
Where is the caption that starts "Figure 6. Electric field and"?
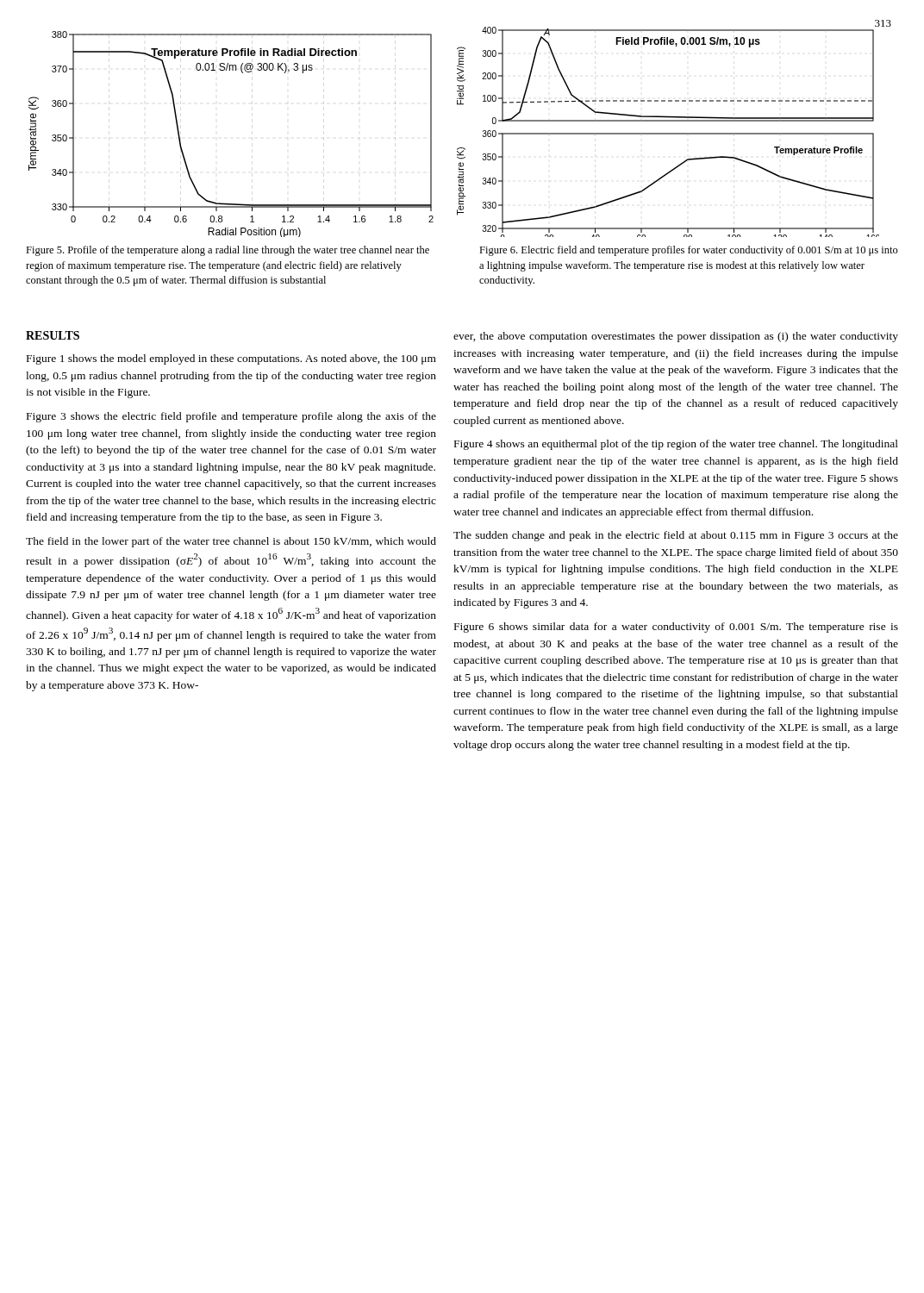click(689, 265)
